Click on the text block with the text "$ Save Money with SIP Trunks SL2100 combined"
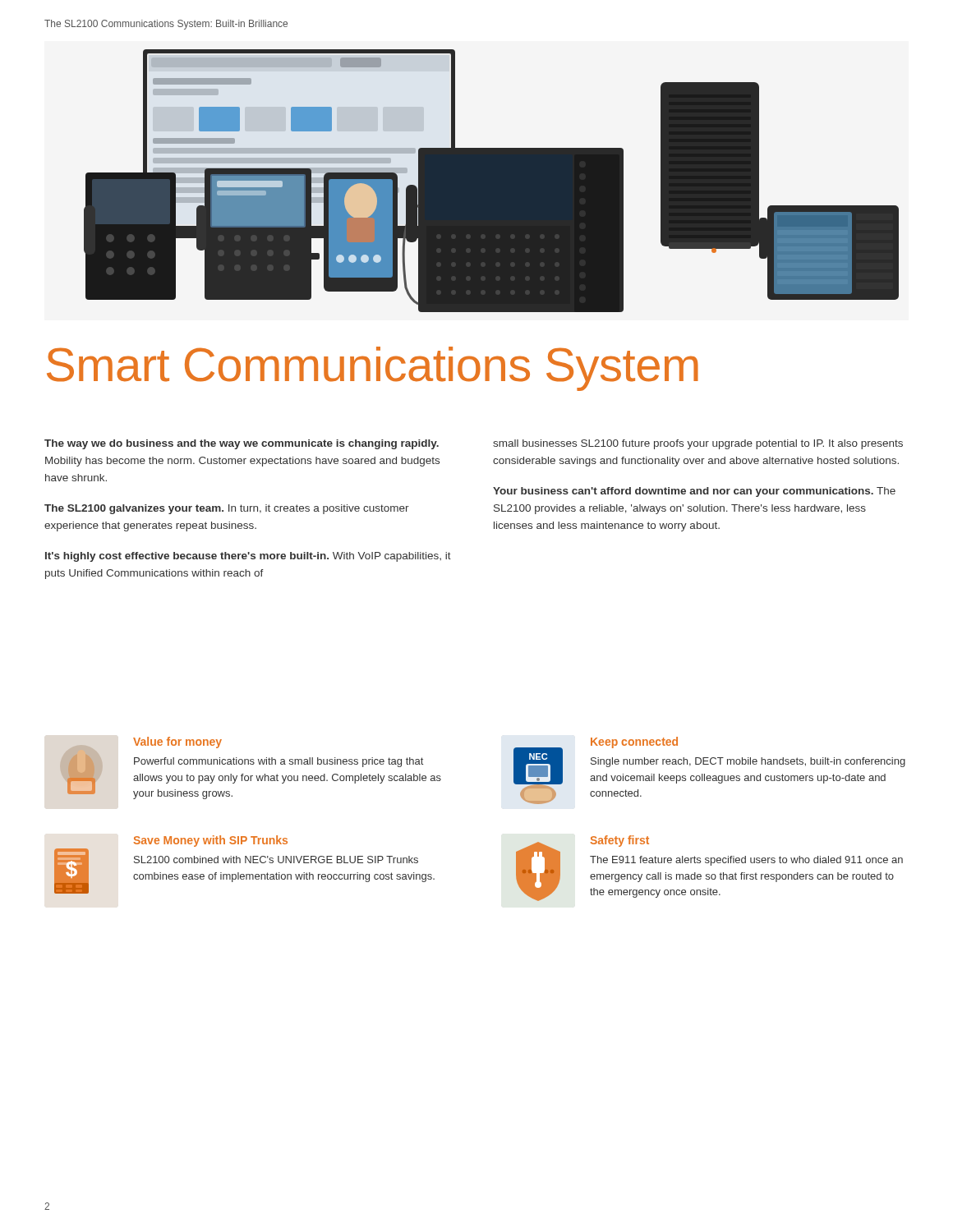Image resolution: width=953 pixels, height=1232 pixels. (248, 871)
